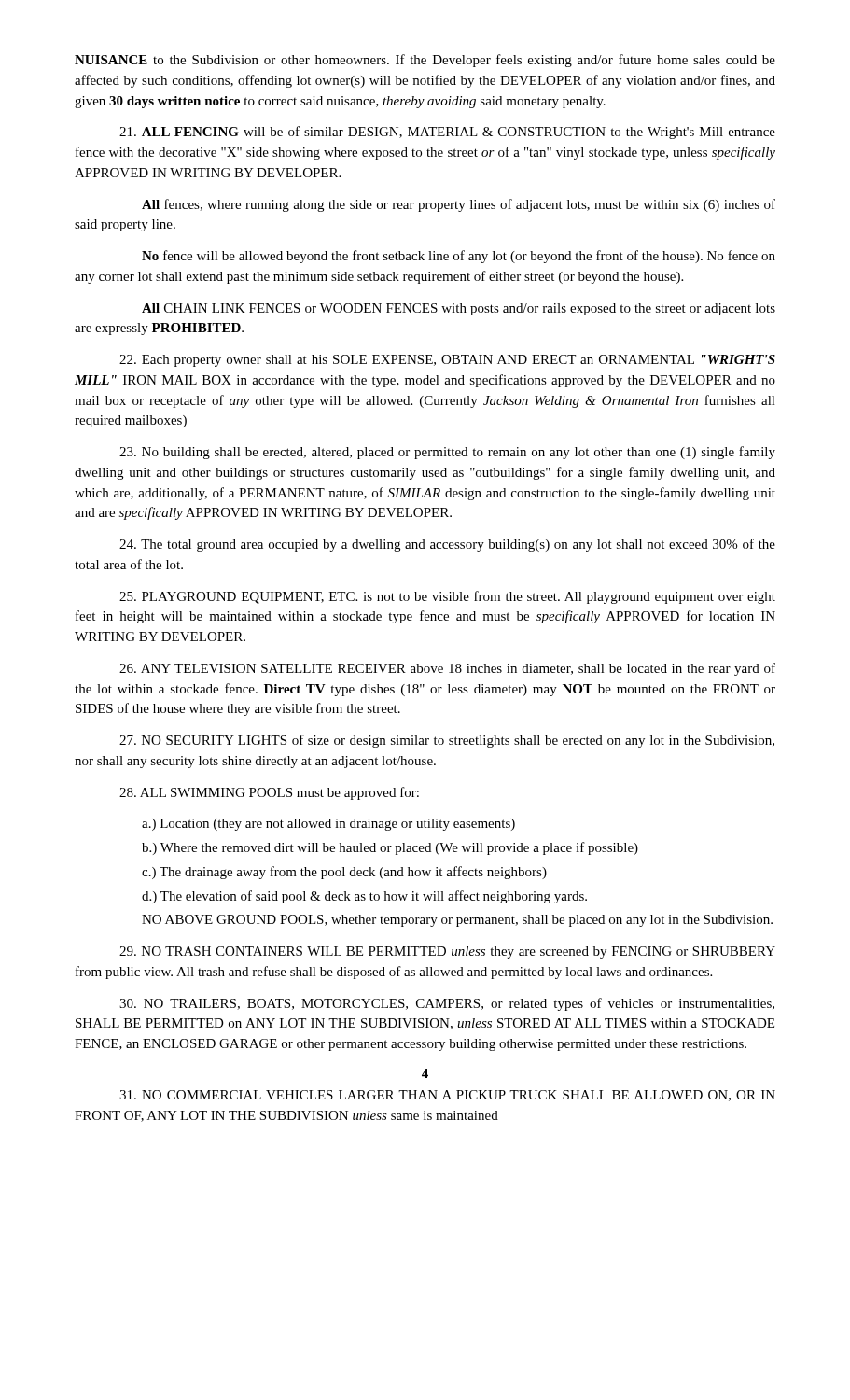This screenshot has width=850, height=1400.
Task: Select the passage starting "All fences, where running along the"
Action: pos(425,214)
